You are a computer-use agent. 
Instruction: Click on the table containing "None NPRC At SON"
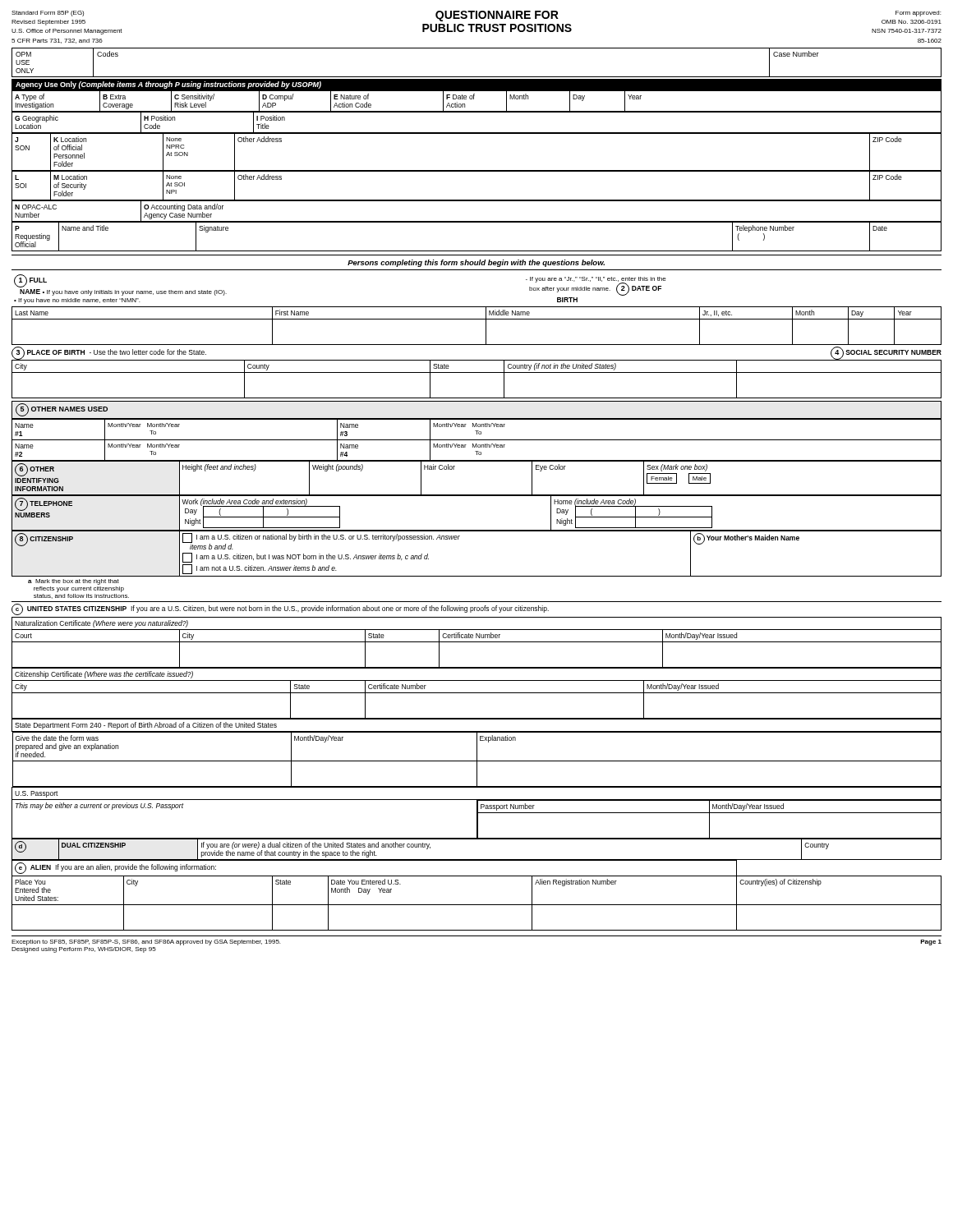[476, 152]
